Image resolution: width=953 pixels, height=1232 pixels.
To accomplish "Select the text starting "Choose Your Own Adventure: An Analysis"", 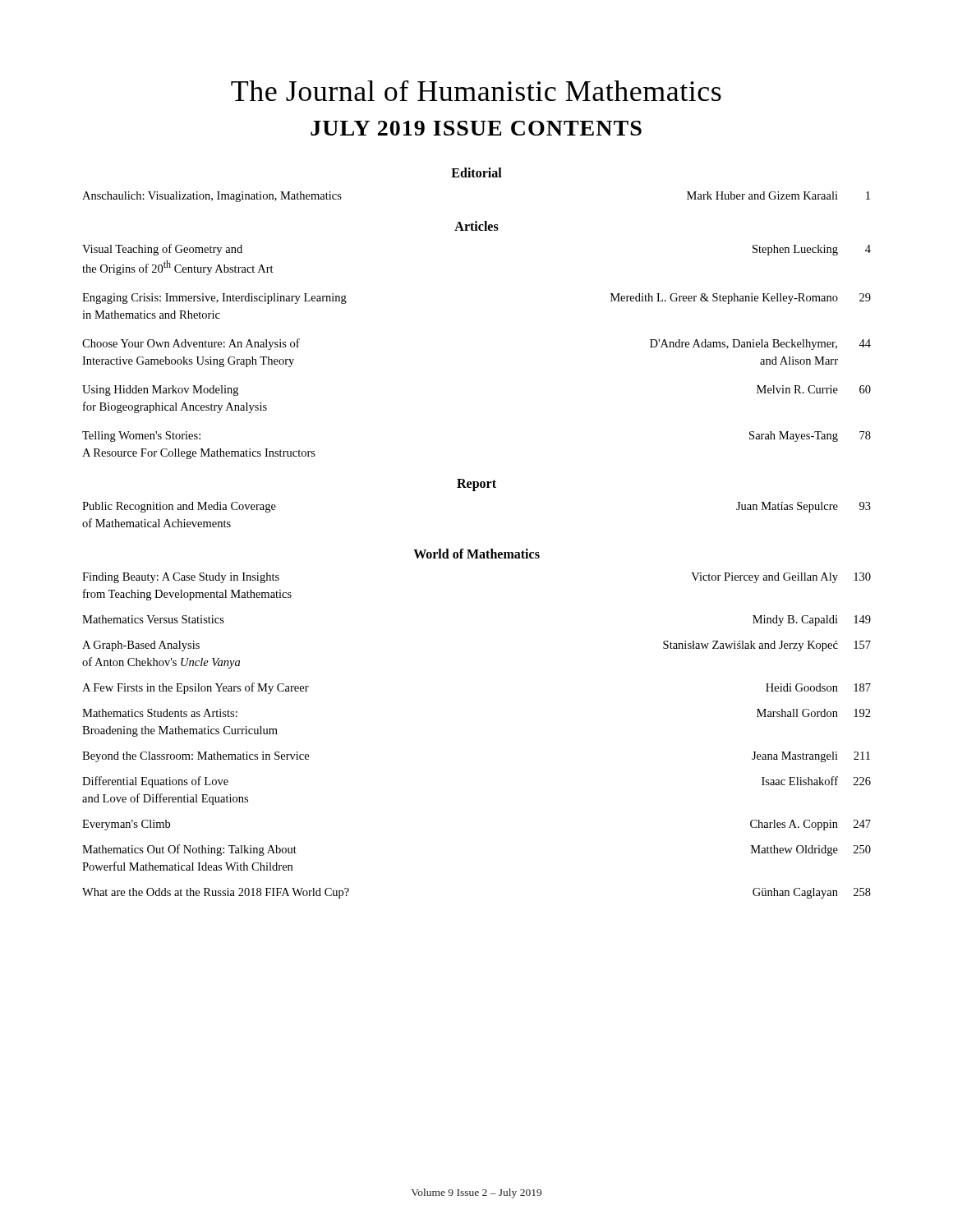I will tap(182, 344).
